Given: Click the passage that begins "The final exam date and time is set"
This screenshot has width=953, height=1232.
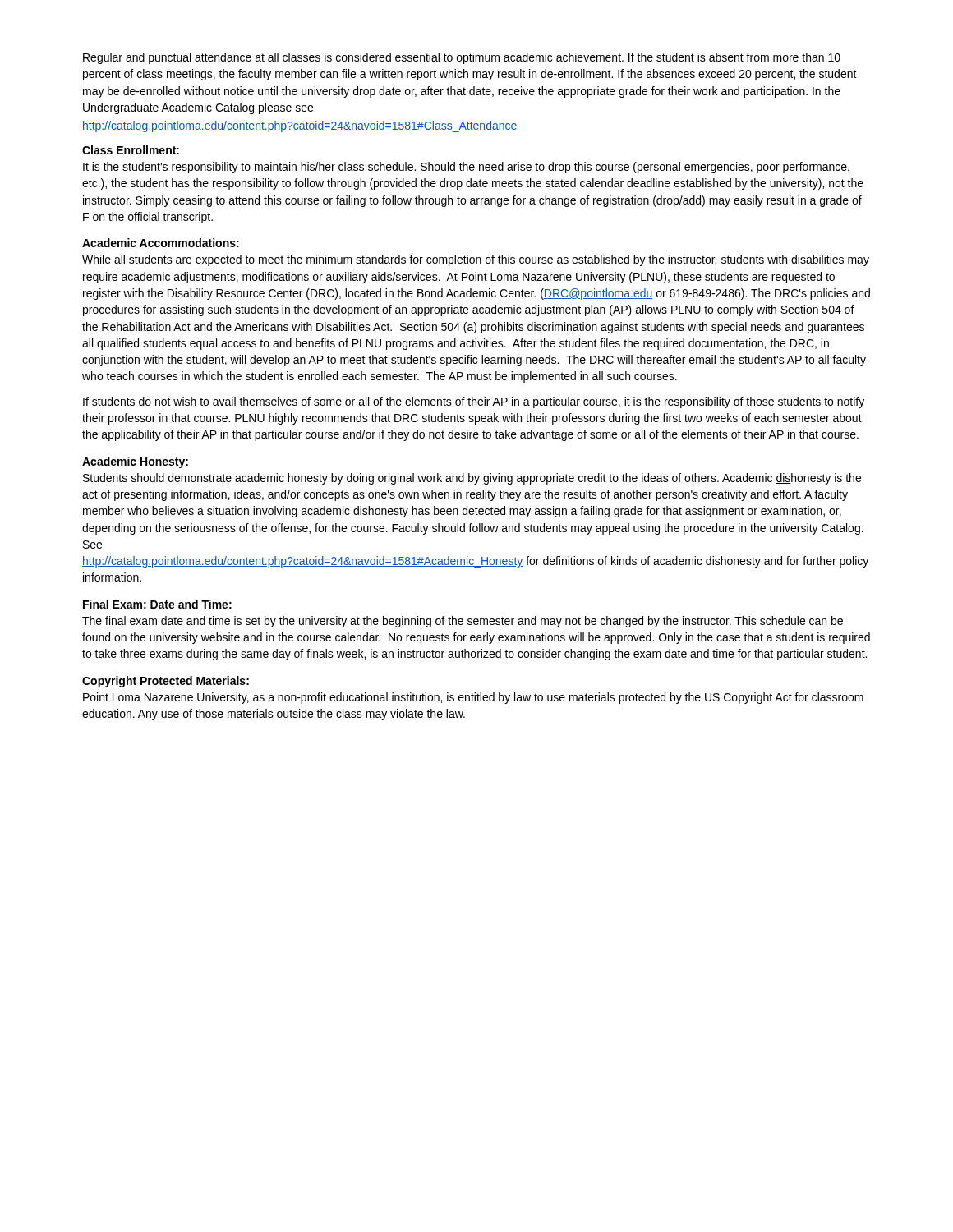Looking at the screenshot, I should pos(476,637).
